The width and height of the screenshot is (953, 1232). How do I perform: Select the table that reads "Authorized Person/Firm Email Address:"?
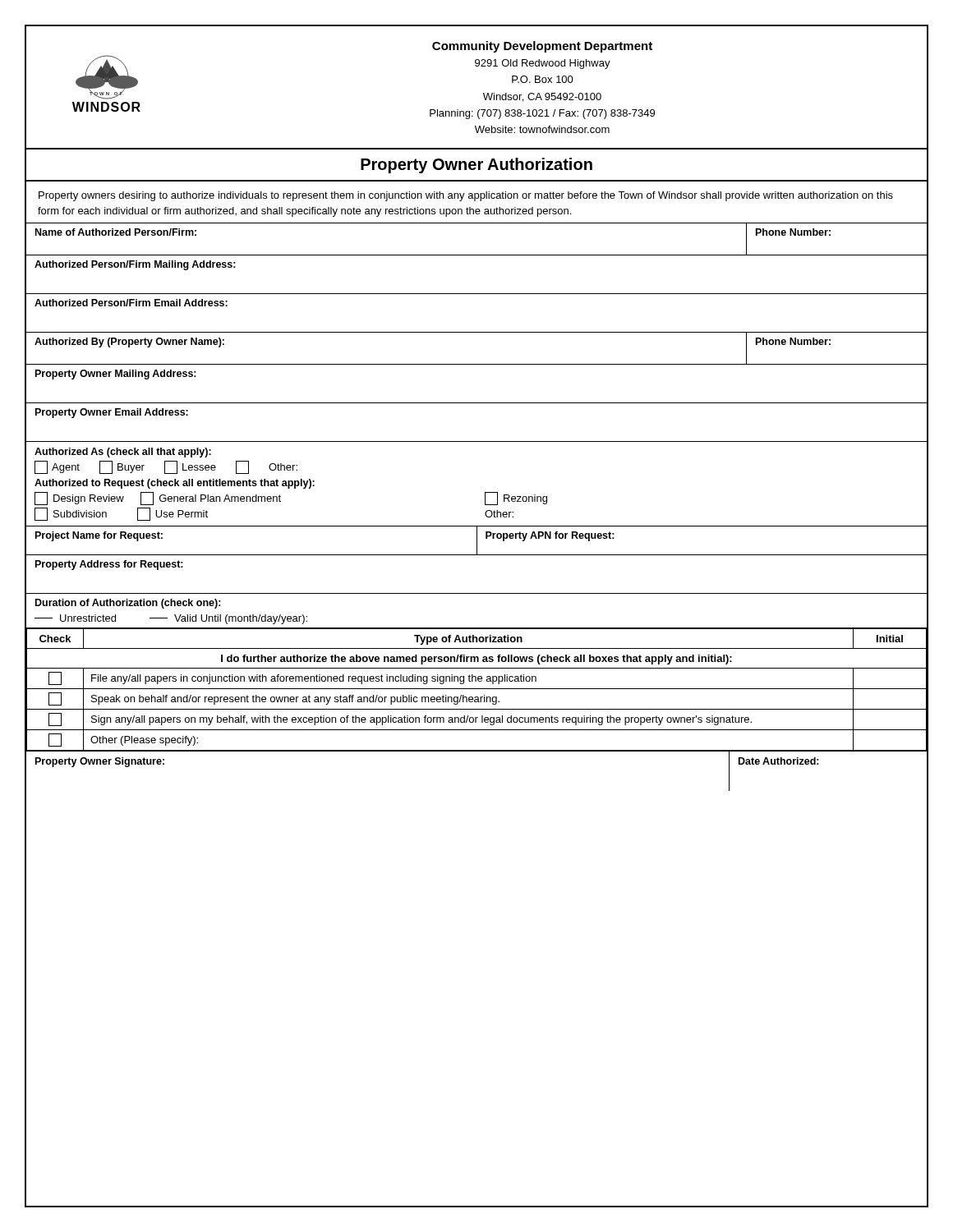point(476,312)
